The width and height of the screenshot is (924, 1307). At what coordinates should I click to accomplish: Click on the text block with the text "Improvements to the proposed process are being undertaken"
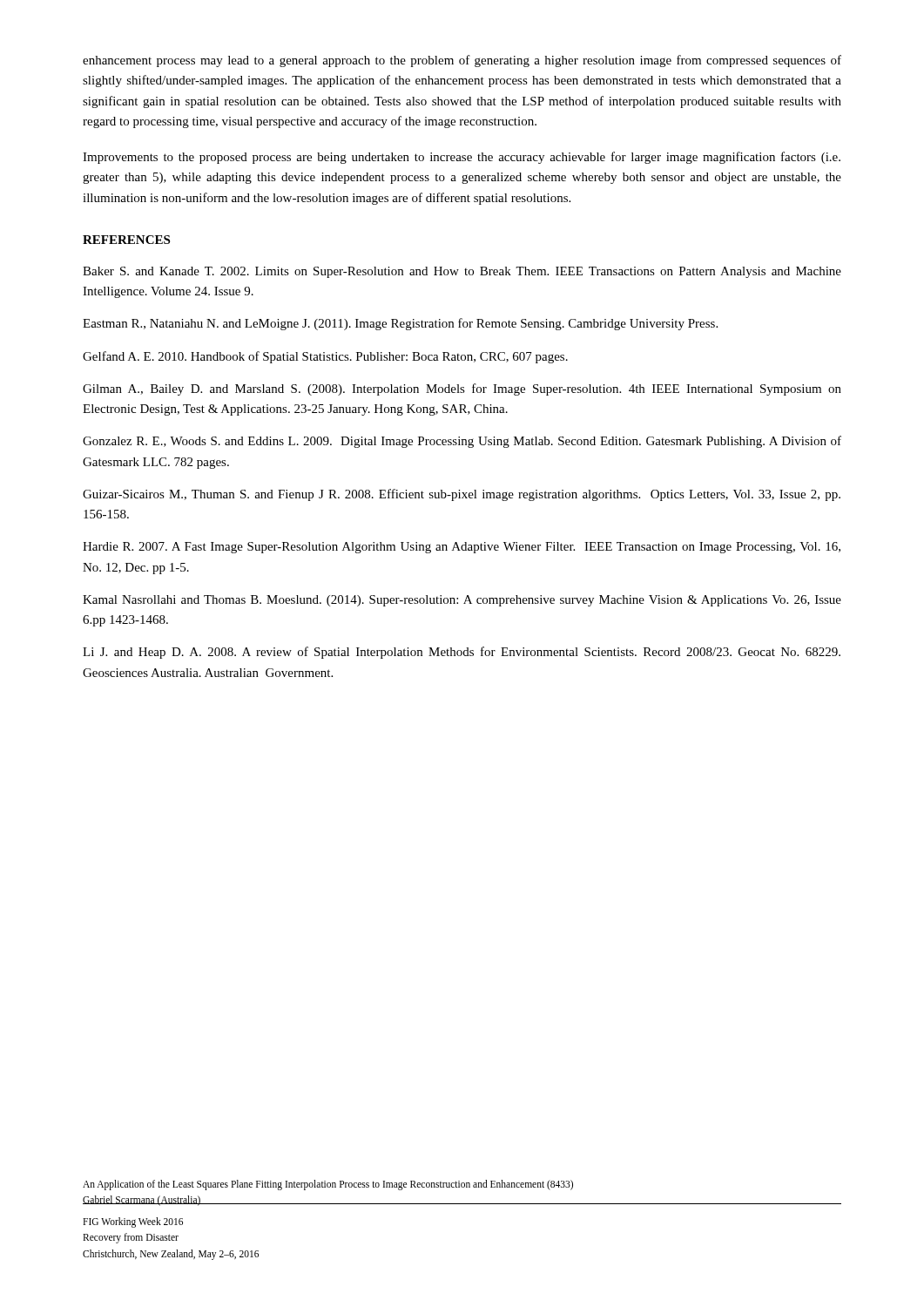(462, 177)
